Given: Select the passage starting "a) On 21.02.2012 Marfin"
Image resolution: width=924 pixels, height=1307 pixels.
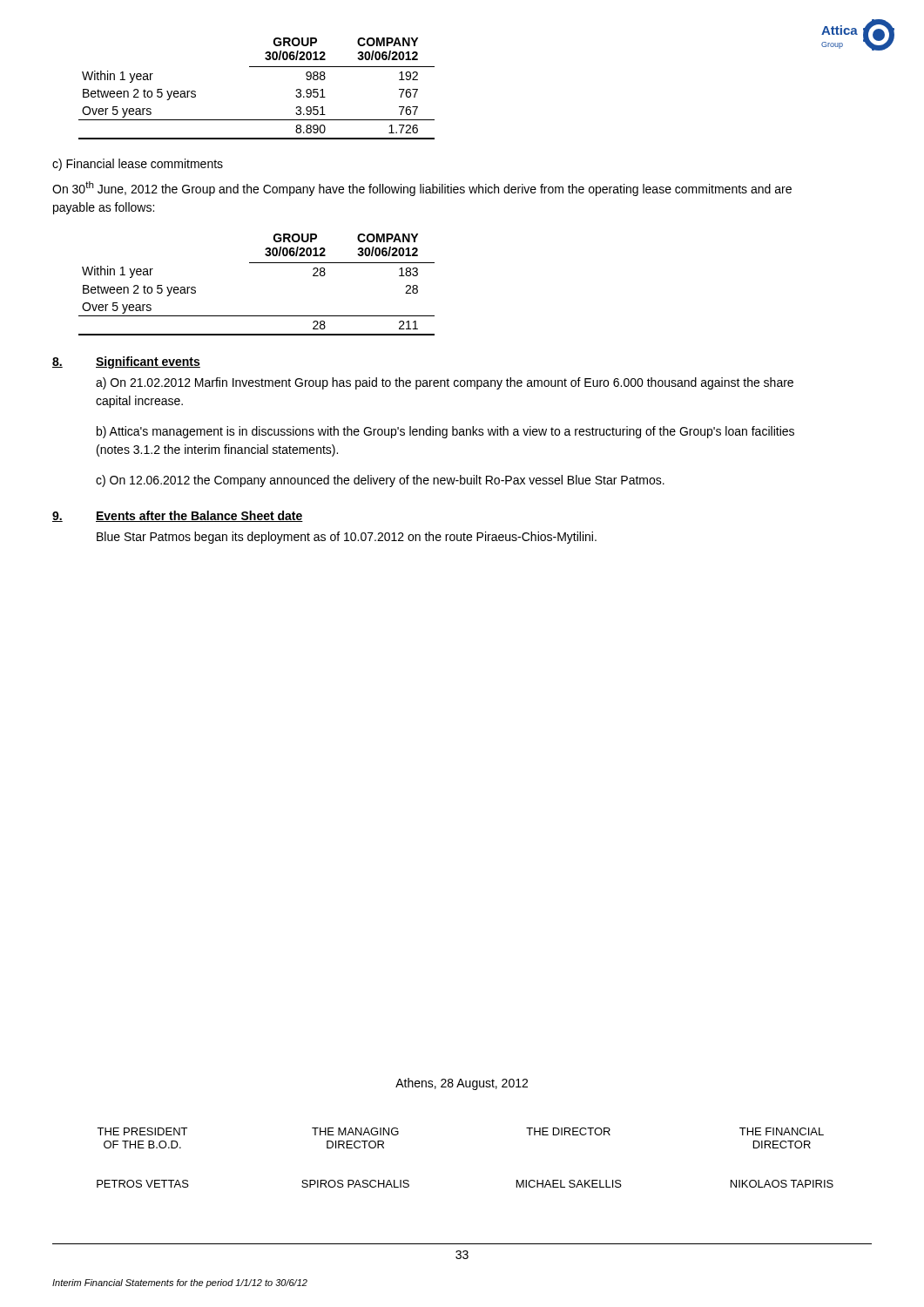Looking at the screenshot, I should pos(445,391).
